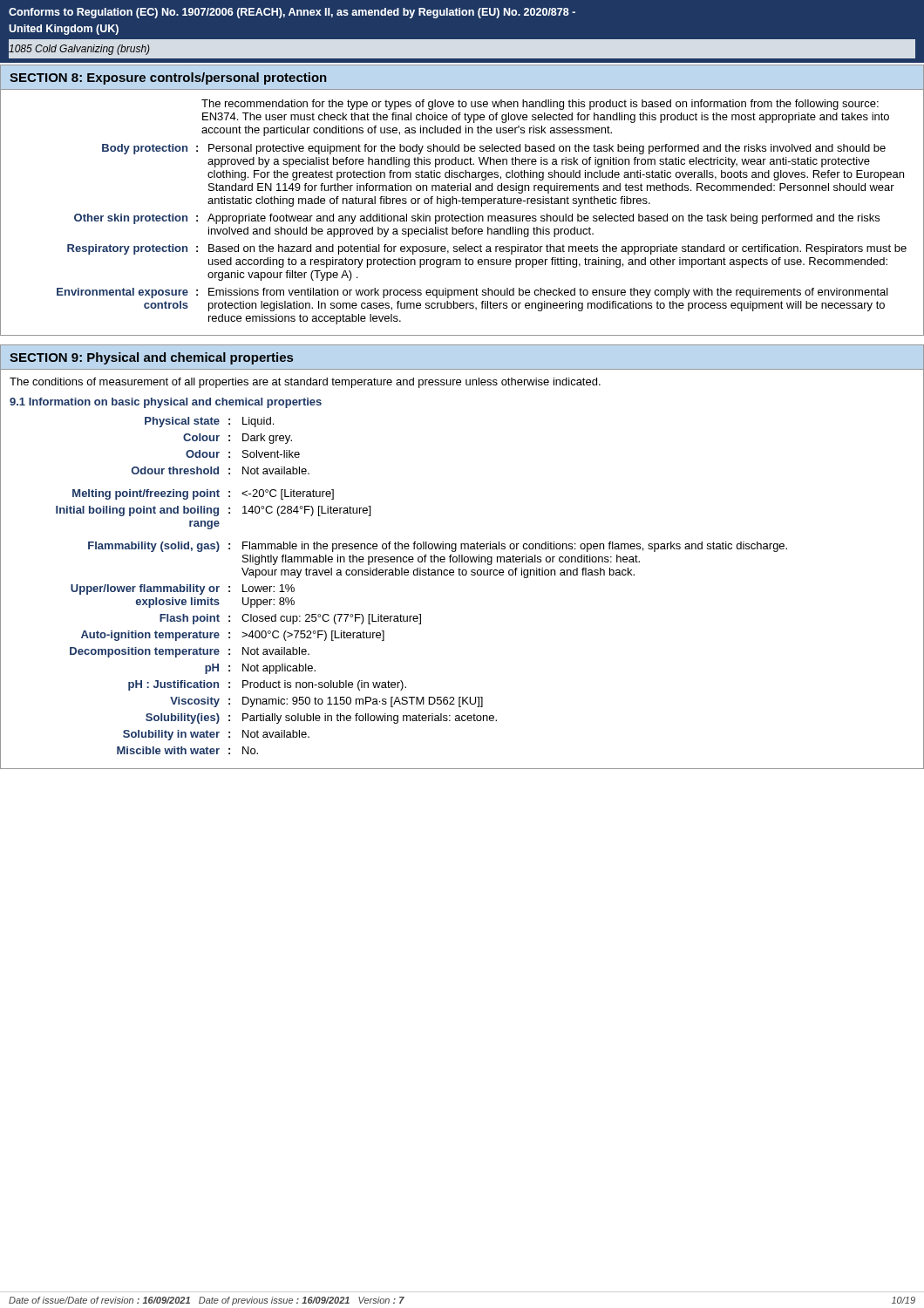The width and height of the screenshot is (924, 1308).
Task: Find "pH : Justification" on this page
Action: tap(174, 684)
